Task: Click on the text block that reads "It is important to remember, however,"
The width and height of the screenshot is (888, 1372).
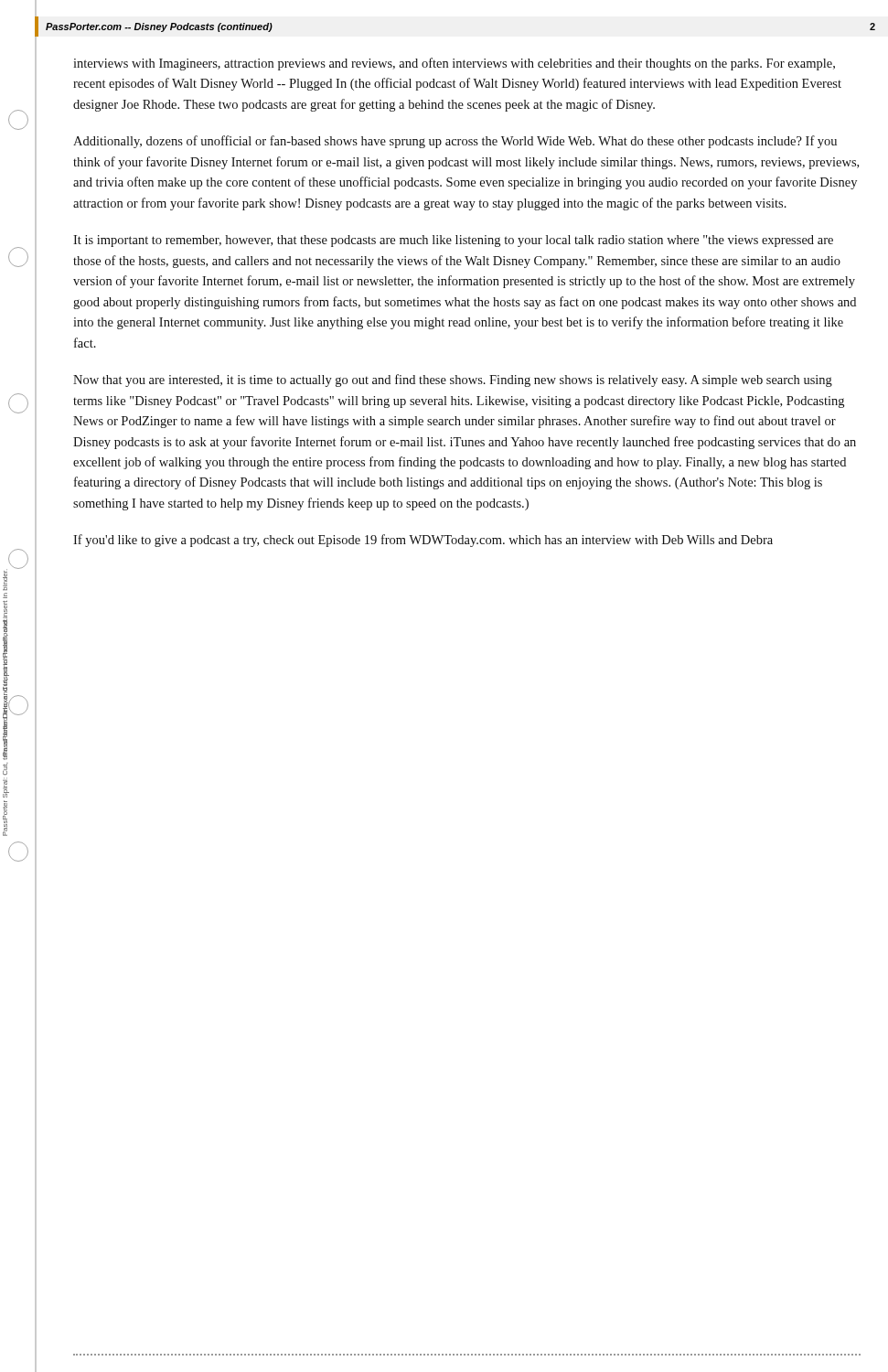Action: click(465, 291)
